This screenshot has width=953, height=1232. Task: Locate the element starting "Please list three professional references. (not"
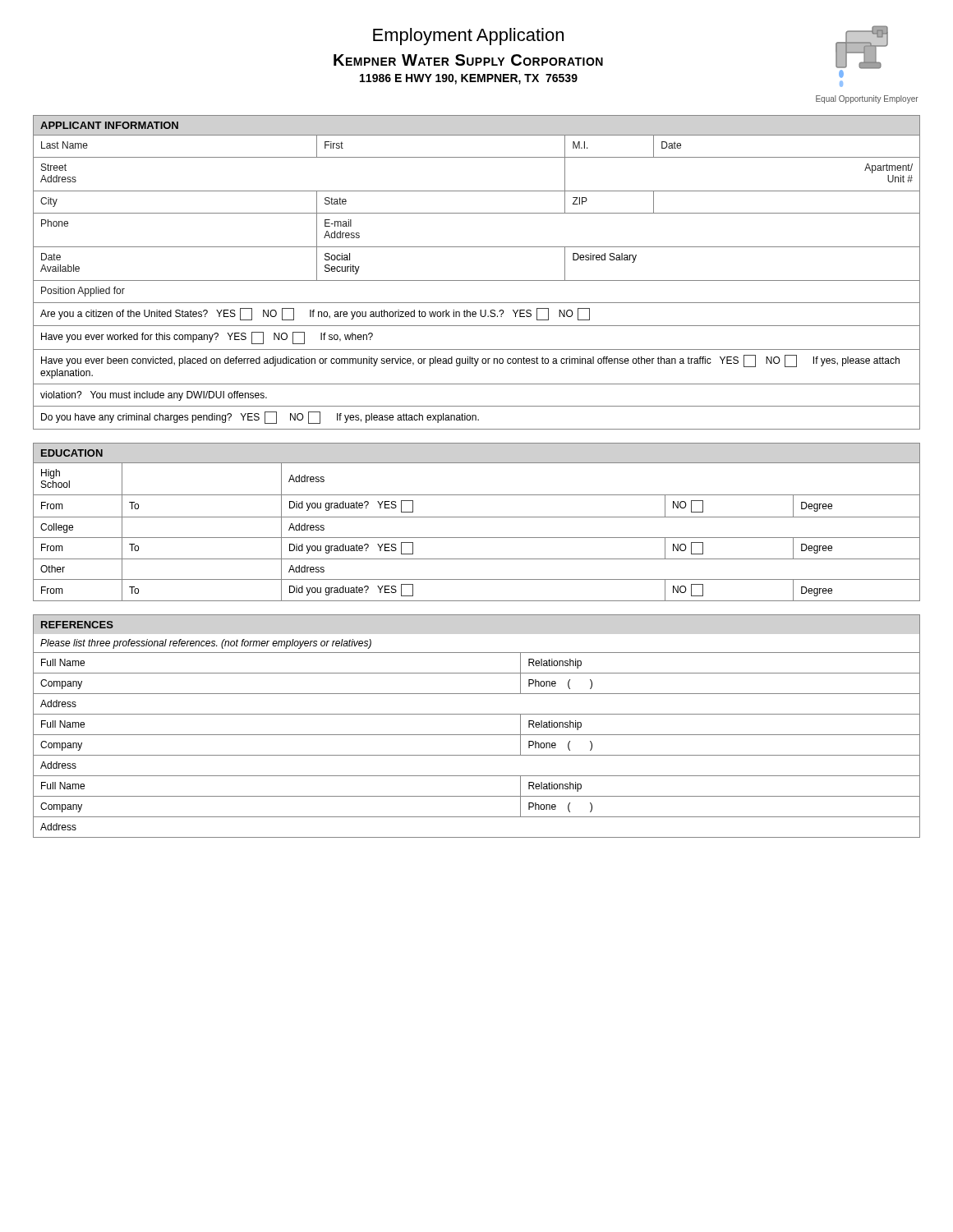[206, 643]
